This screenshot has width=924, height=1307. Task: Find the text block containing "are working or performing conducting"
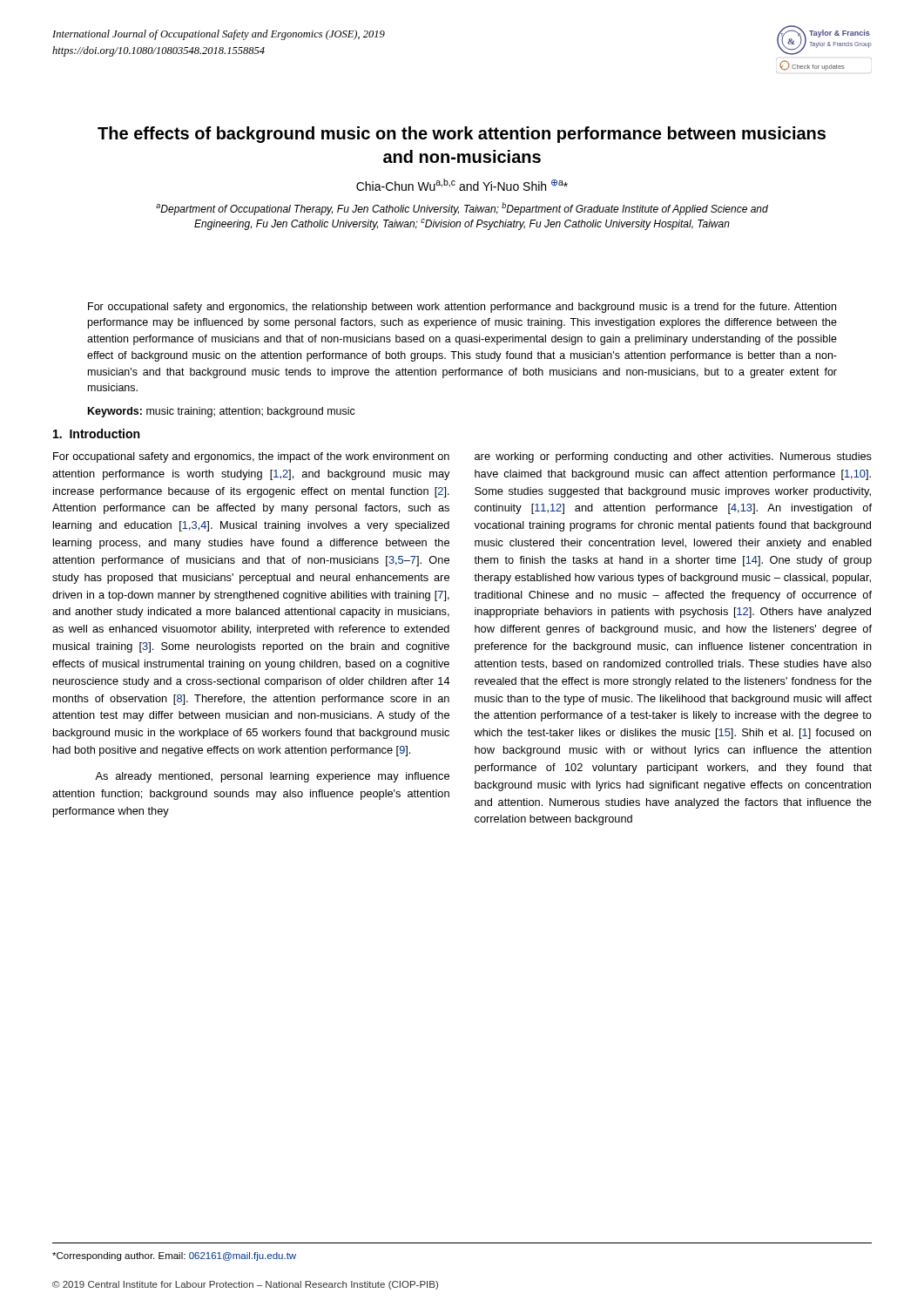click(x=673, y=638)
